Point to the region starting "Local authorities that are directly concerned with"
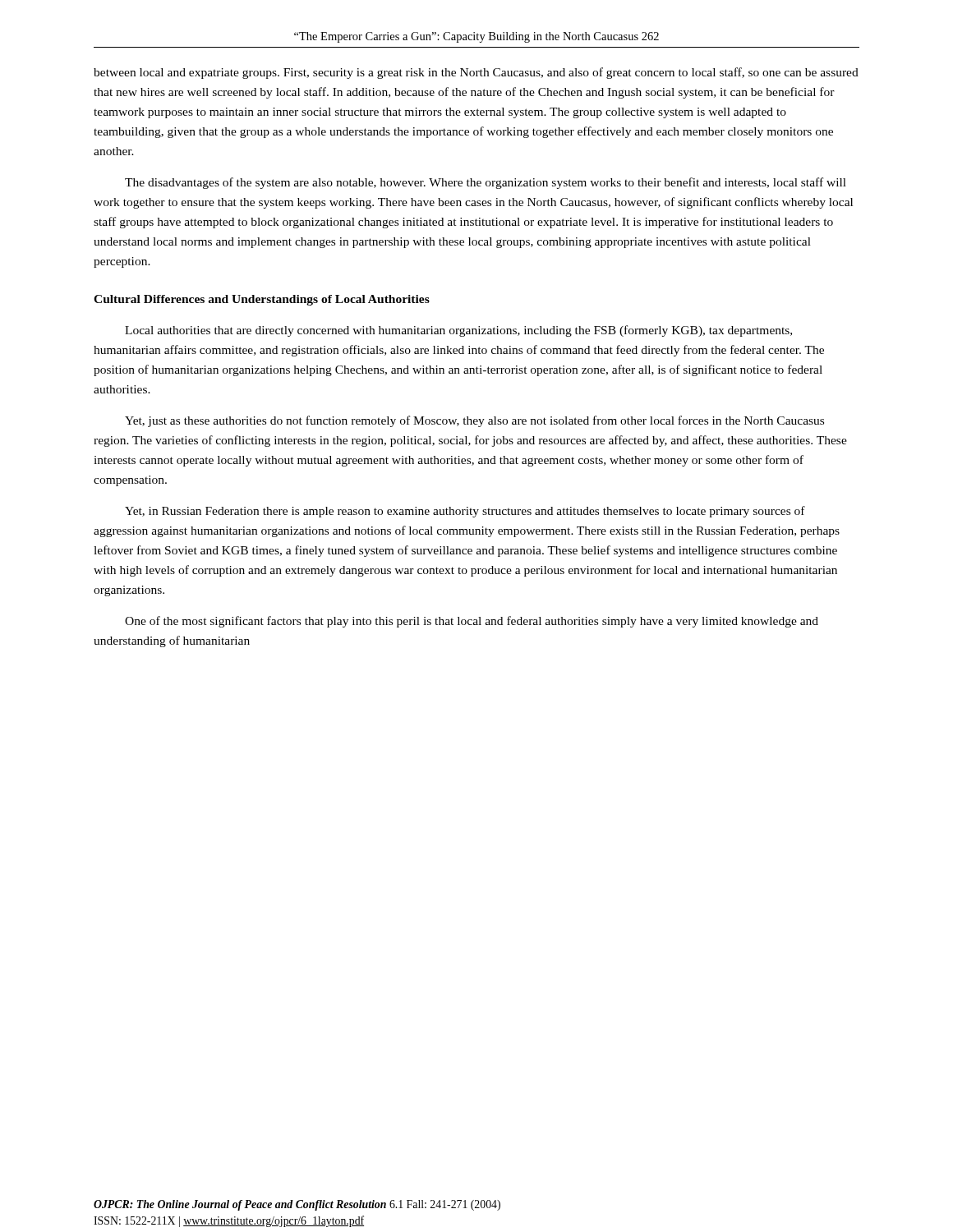This screenshot has height=1232, width=953. pos(476,360)
